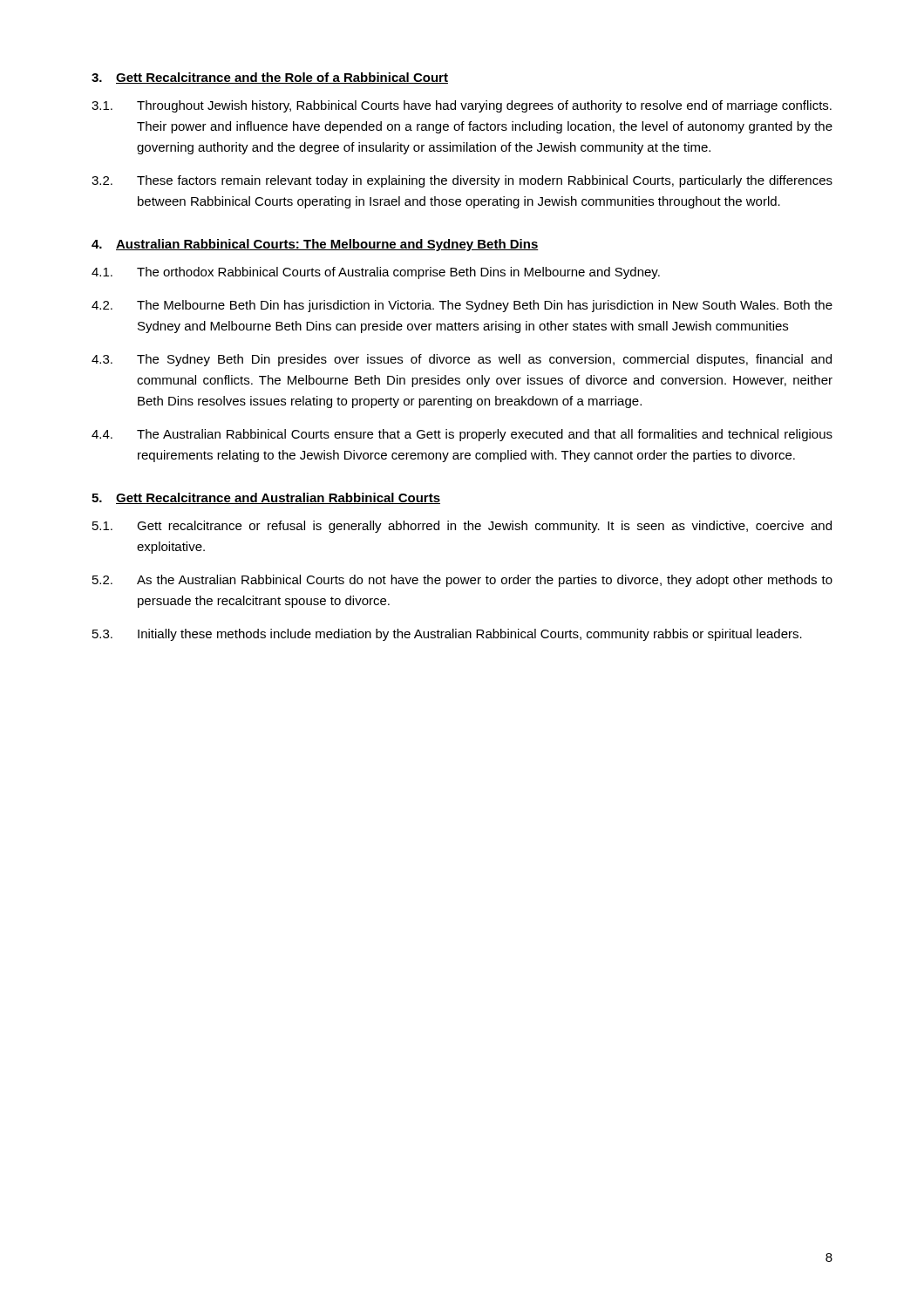Locate the block of text that opens with "5.1. Gett recalcitrance"
The image size is (924, 1308).
click(462, 536)
